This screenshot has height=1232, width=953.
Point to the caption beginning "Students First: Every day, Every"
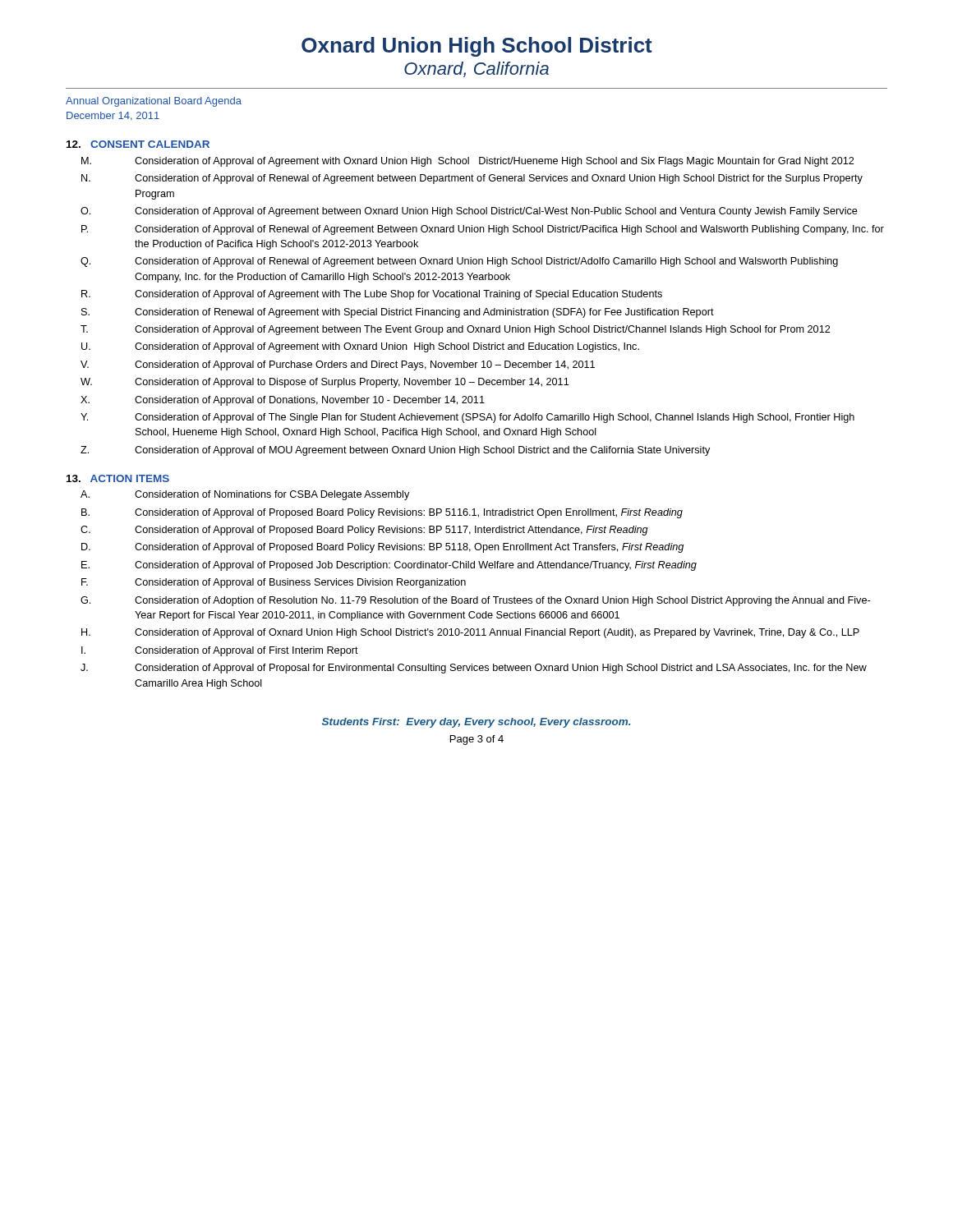pos(476,721)
